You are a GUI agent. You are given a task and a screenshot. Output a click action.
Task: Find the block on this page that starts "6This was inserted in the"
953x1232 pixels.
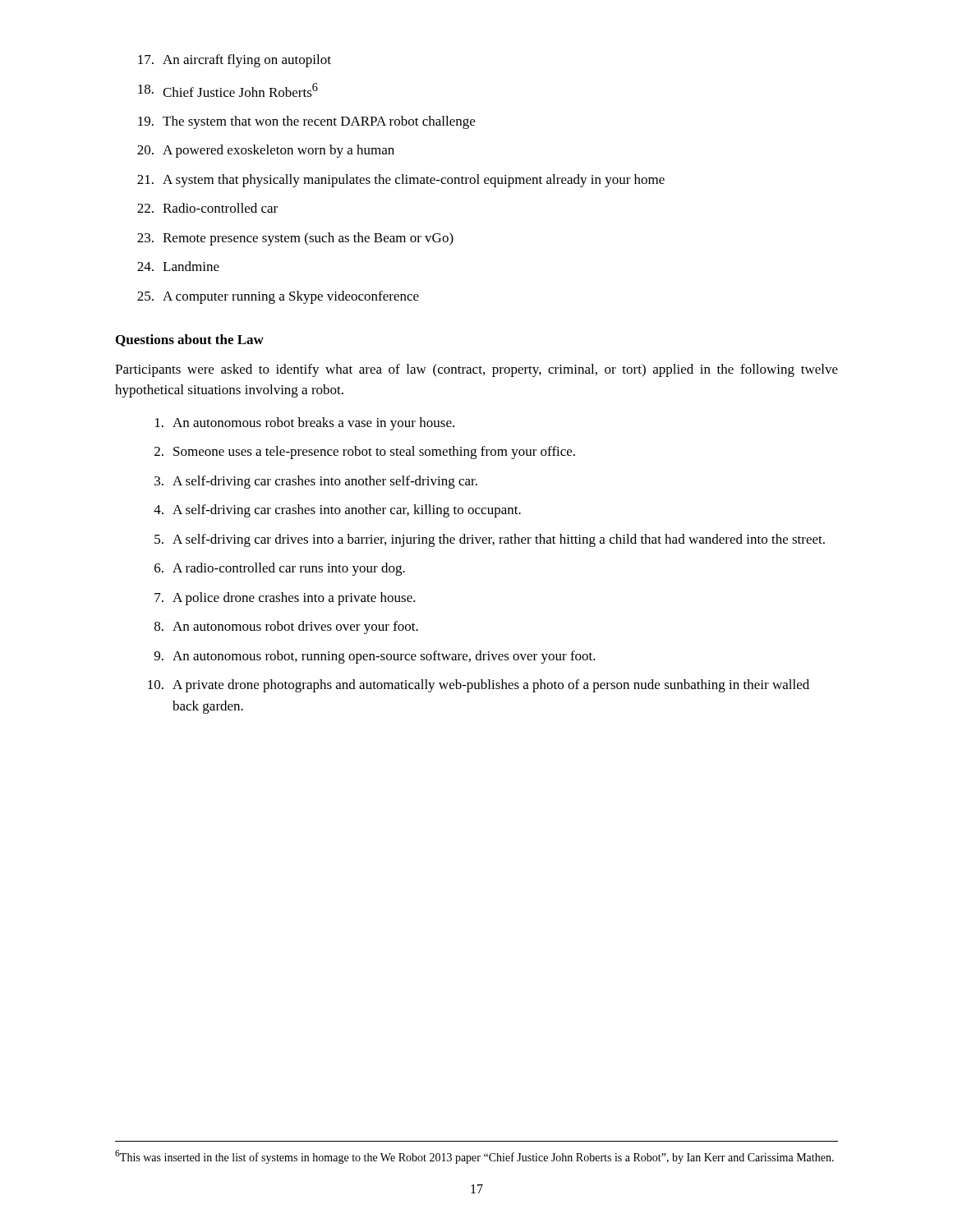pyautogui.click(x=475, y=1156)
